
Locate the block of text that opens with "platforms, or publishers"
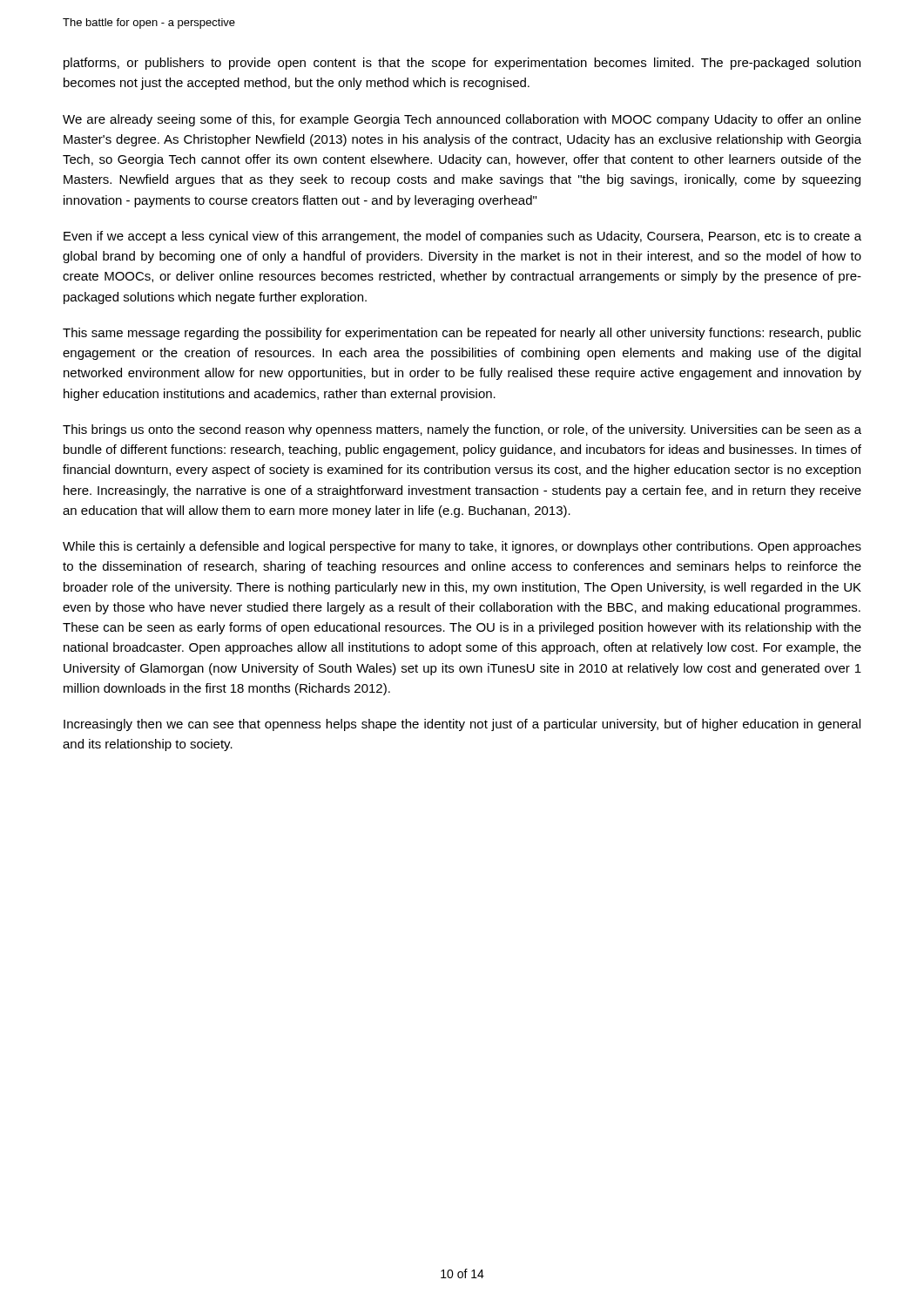(x=462, y=72)
